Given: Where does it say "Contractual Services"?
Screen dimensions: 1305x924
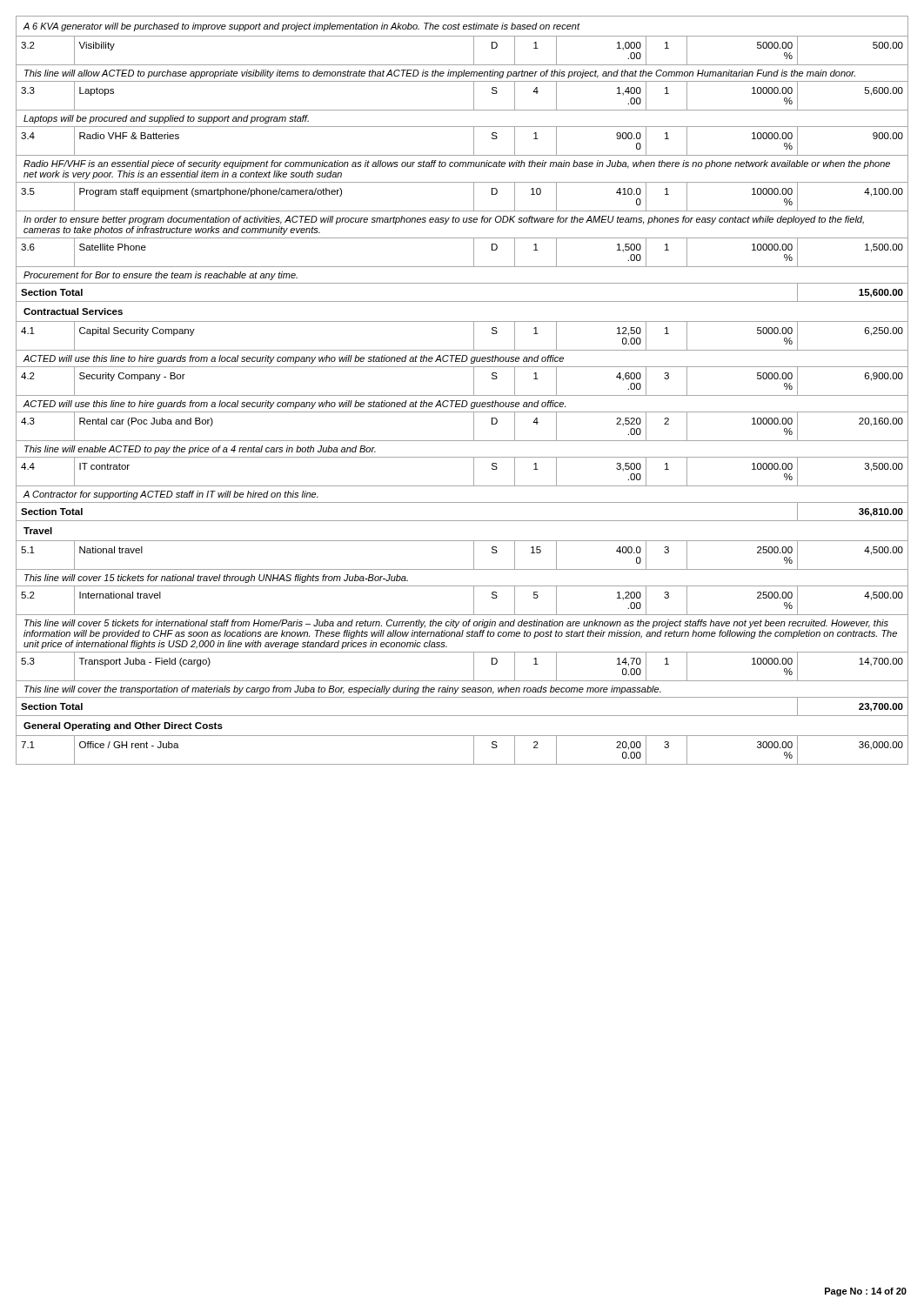Looking at the screenshot, I should 73,312.
